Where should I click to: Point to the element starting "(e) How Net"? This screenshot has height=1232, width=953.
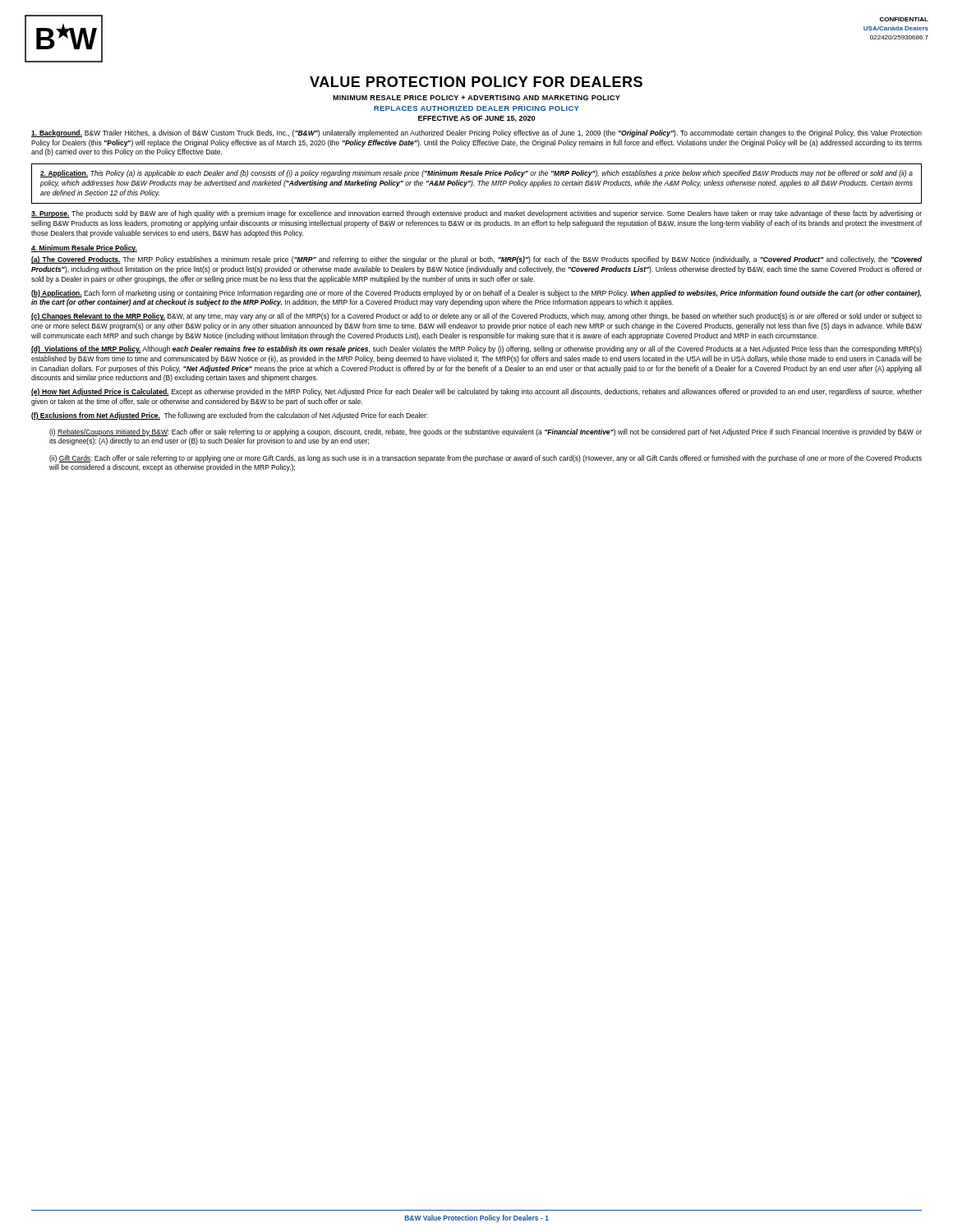476,397
